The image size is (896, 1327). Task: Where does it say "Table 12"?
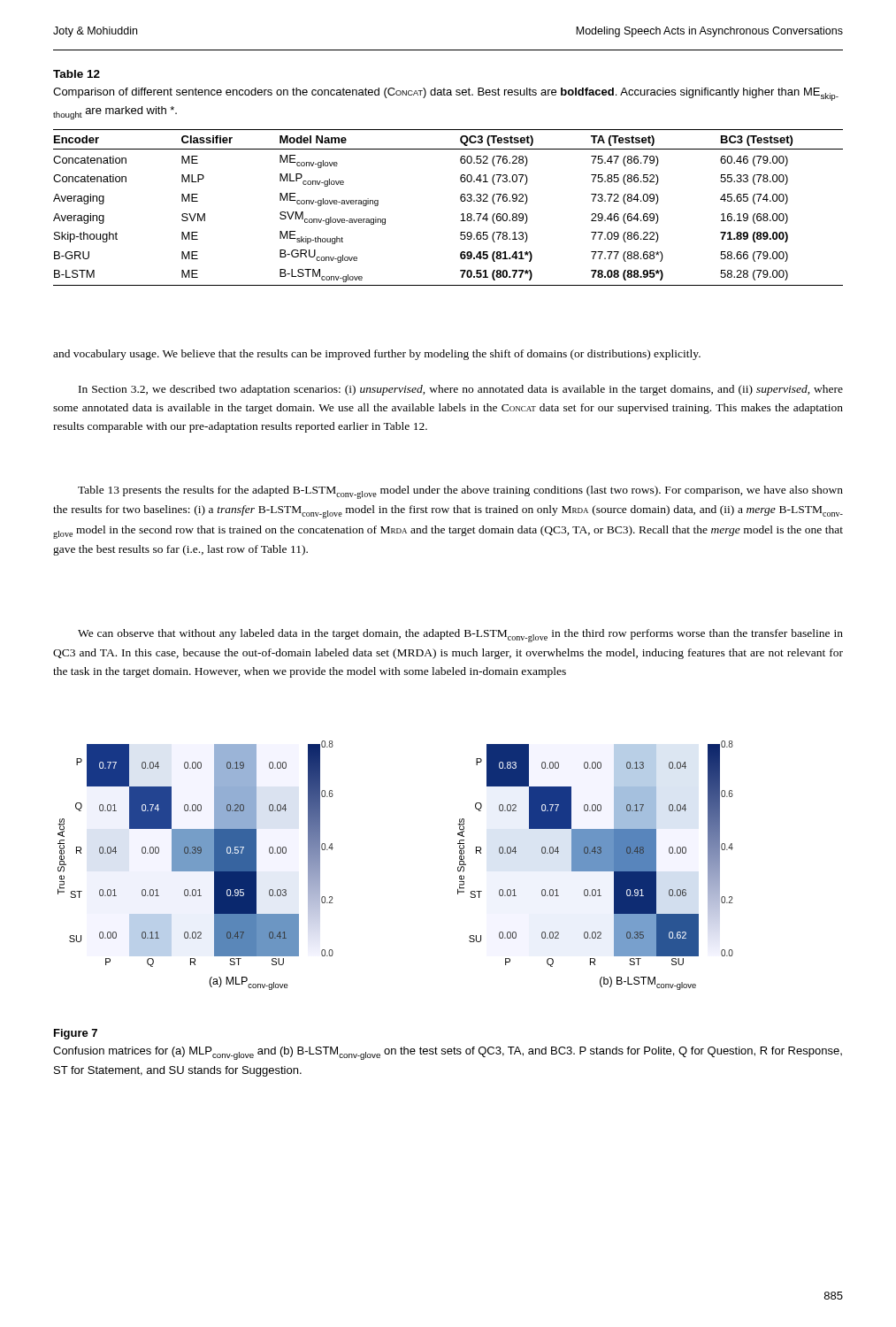click(77, 74)
